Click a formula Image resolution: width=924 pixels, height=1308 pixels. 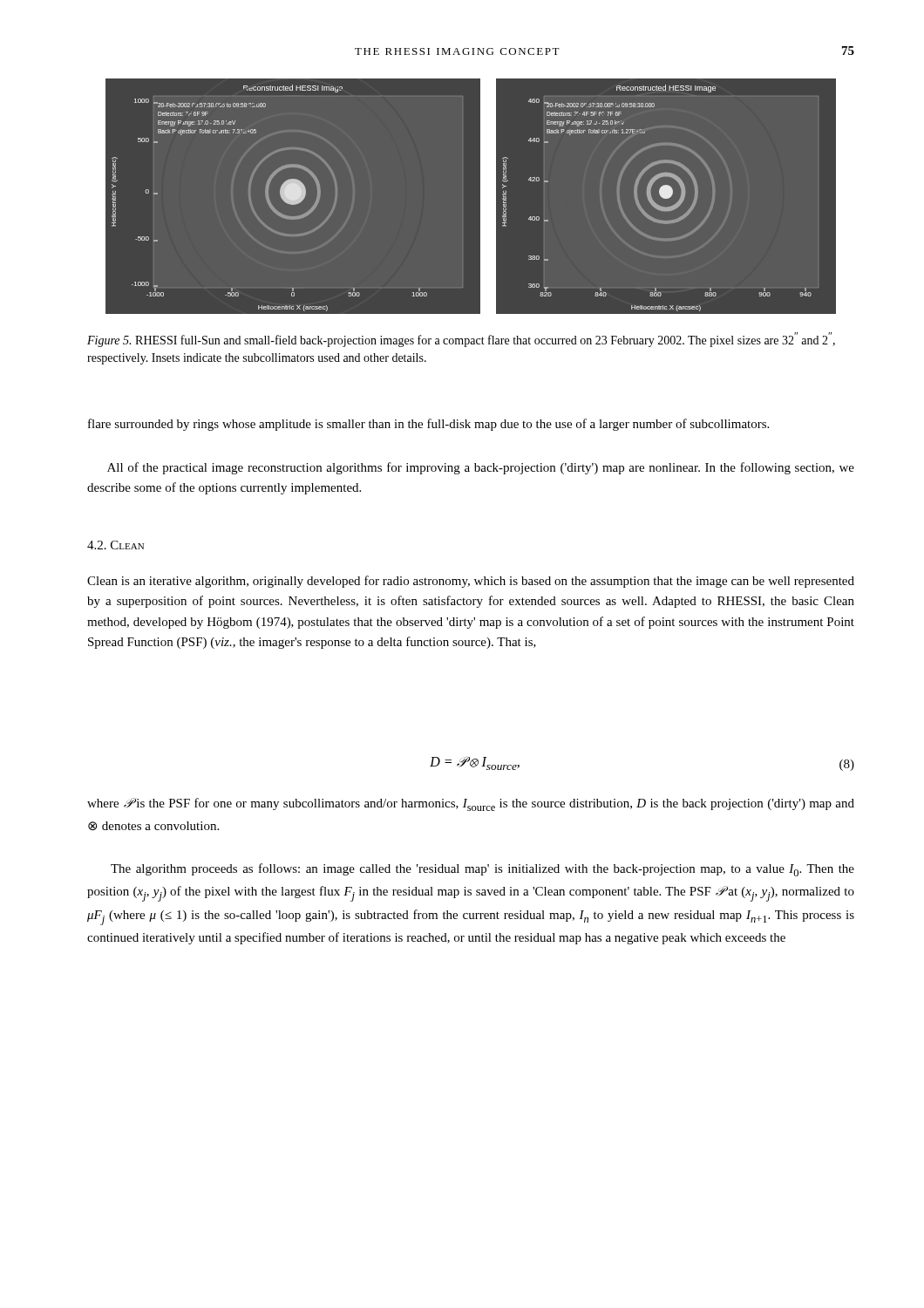point(471,764)
